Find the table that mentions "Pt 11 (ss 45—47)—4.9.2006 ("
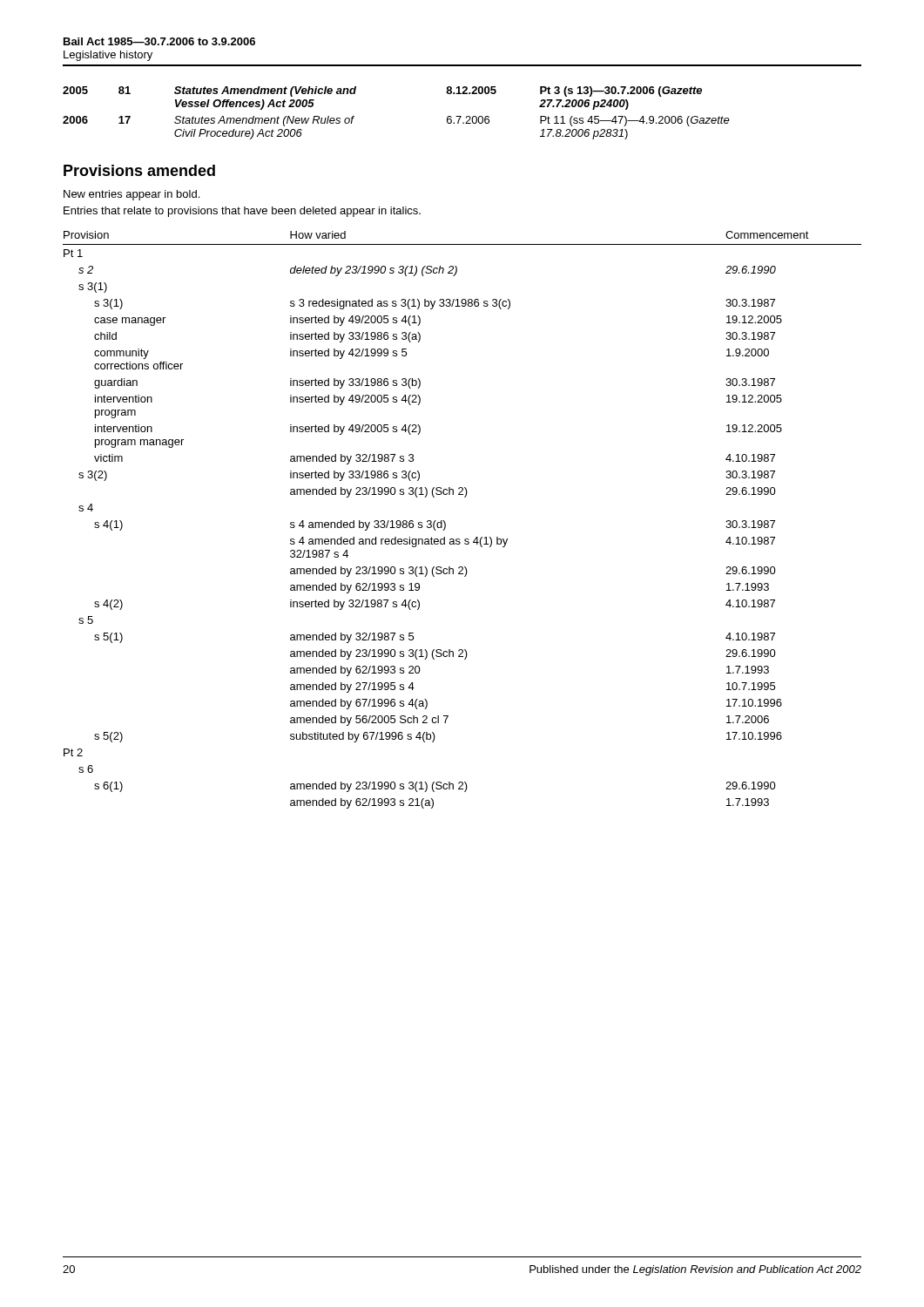The image size is (924, 1307). coord(462,112)
